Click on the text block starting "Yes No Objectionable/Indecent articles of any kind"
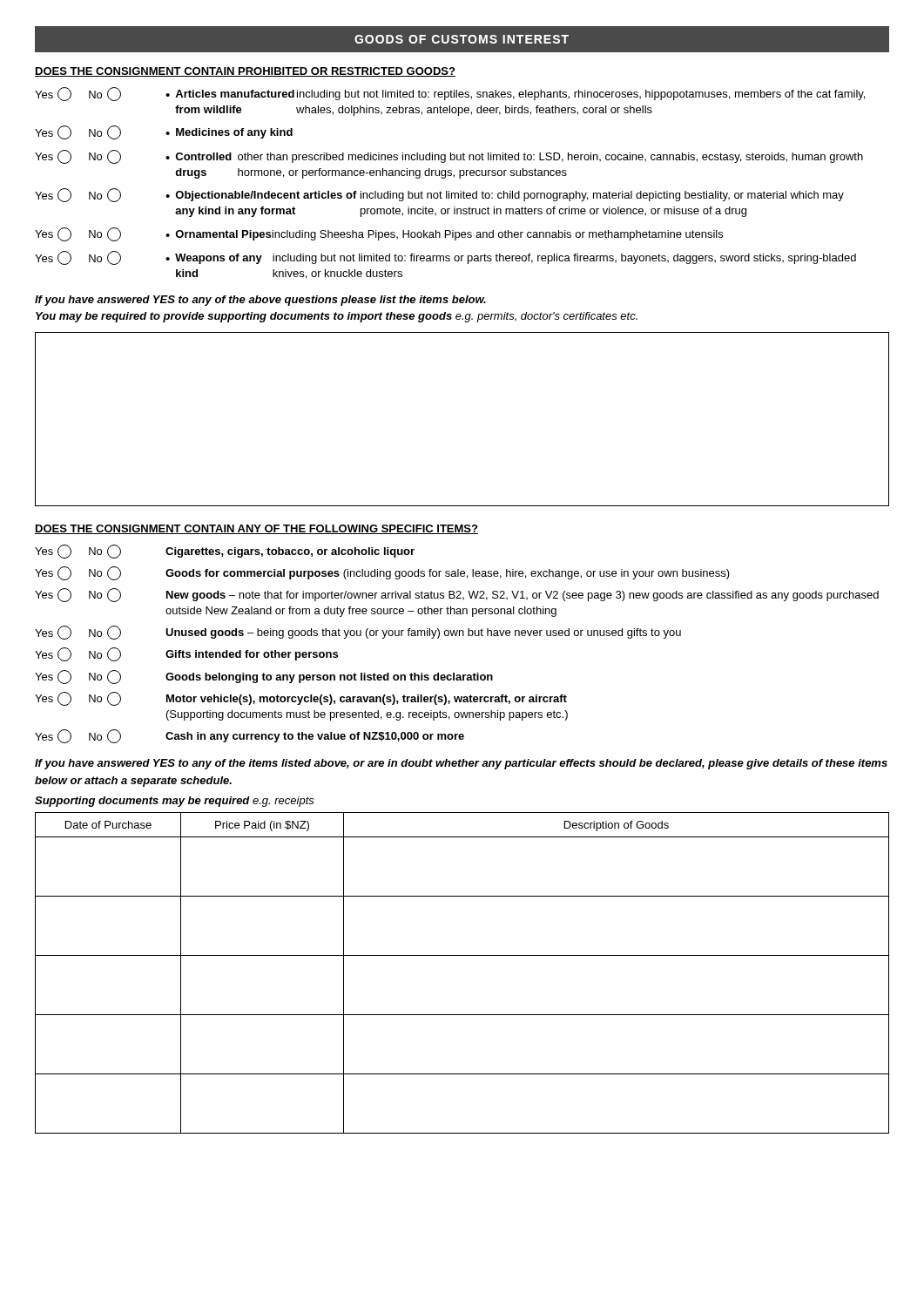The height and width of the screenshot is (1307, 924). (462, 203)
